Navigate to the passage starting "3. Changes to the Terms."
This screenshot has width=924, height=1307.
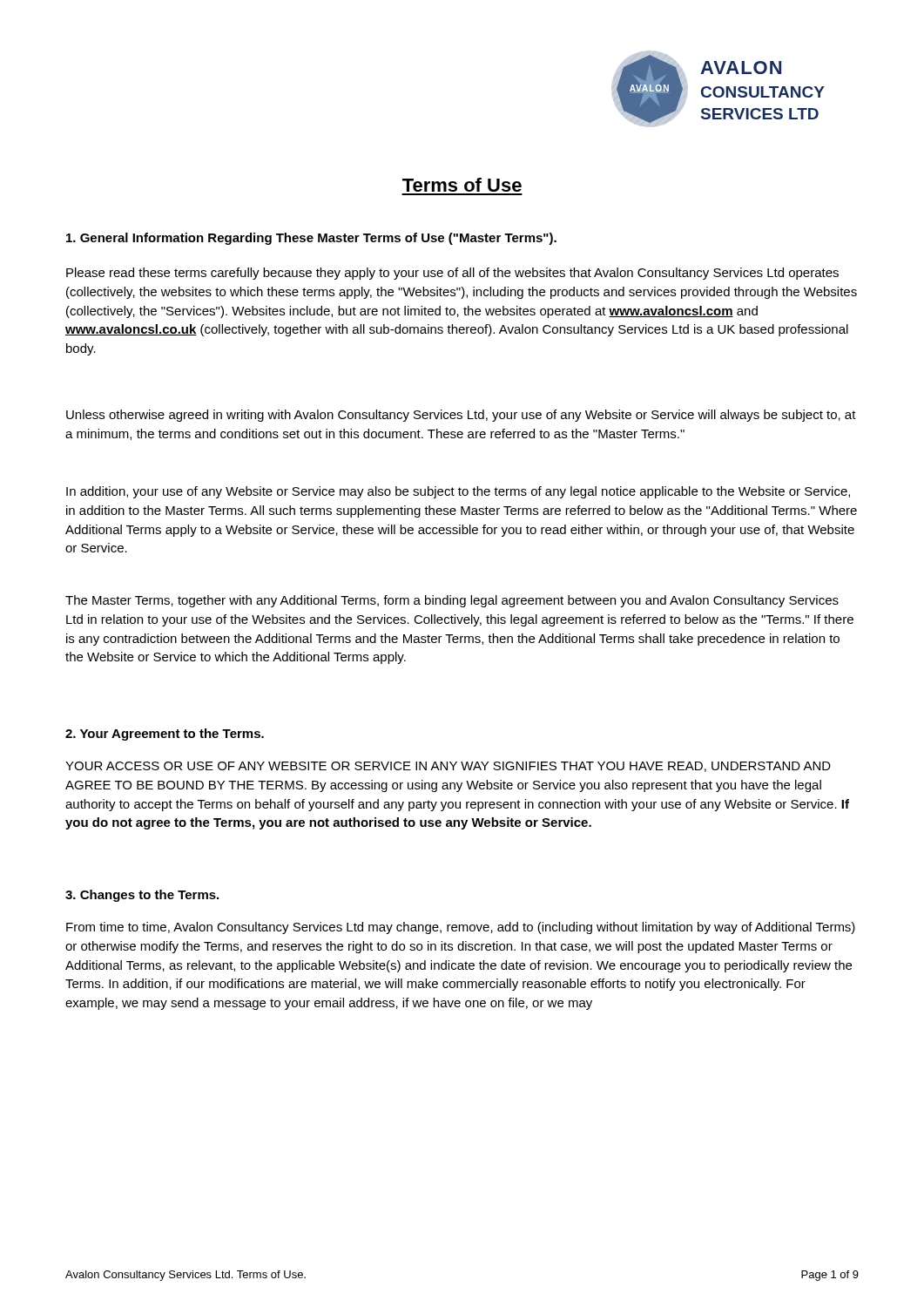[x=143, y=894]
